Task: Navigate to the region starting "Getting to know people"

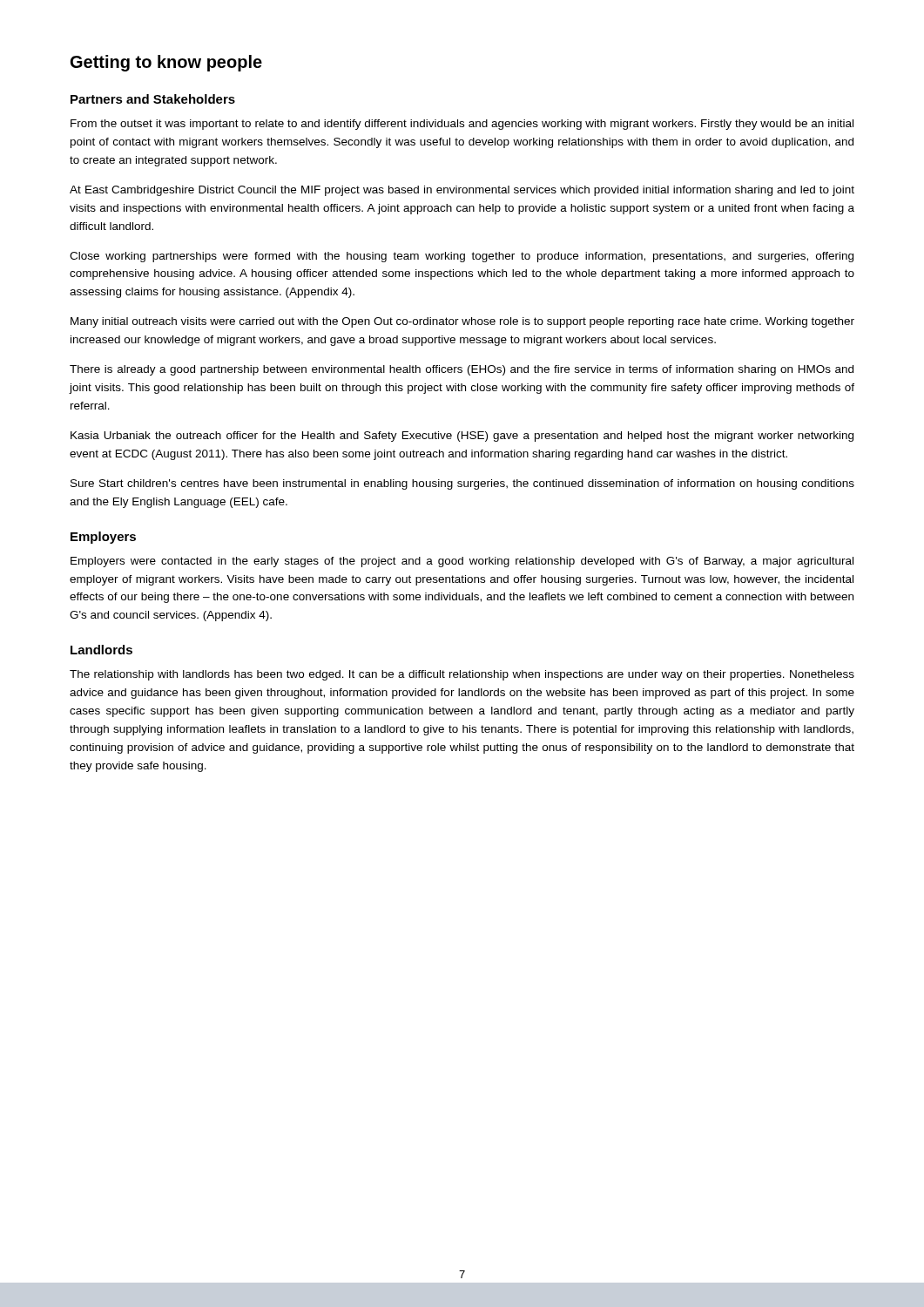Action: [166, 62]
